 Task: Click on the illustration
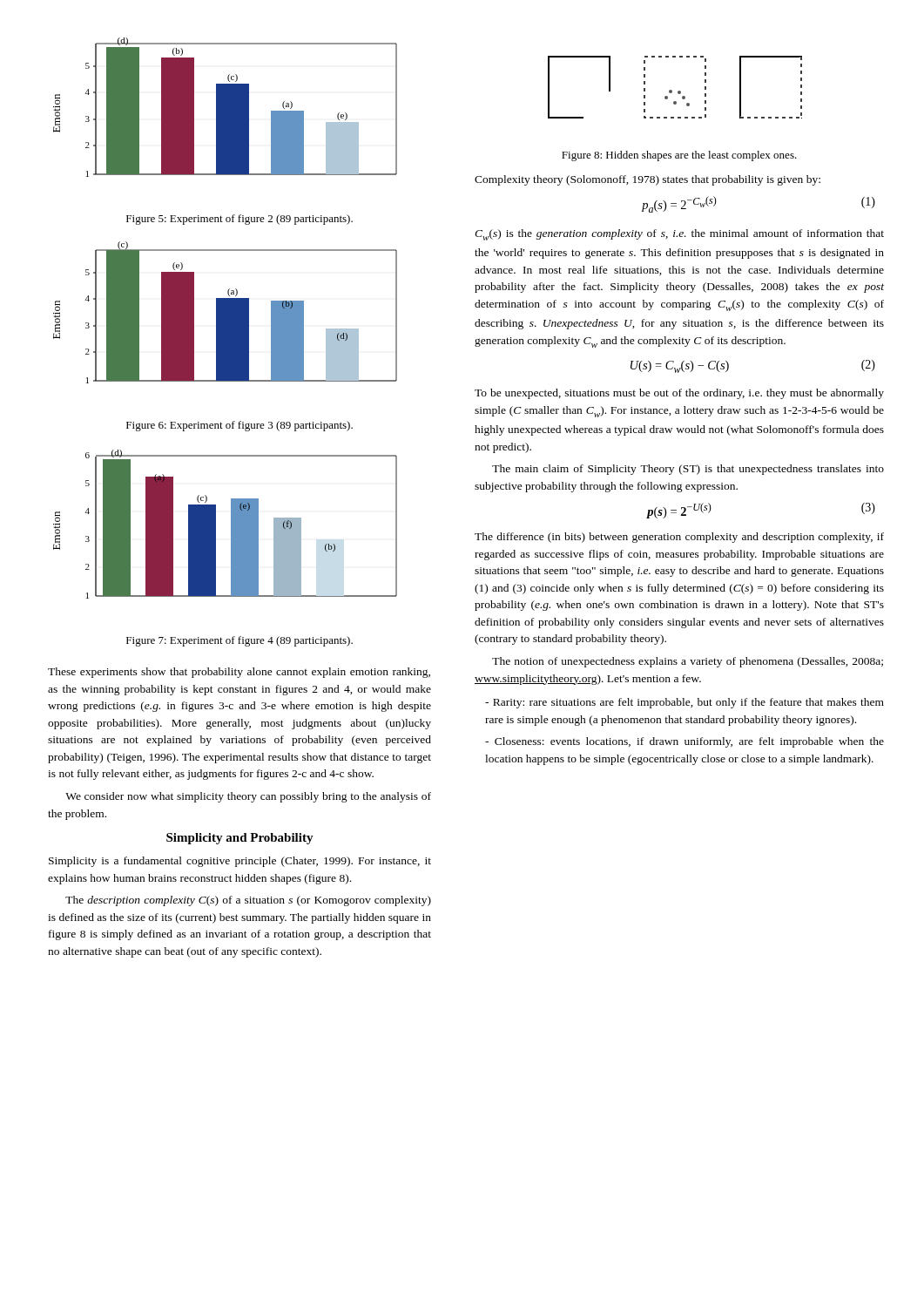coord(679,93)
